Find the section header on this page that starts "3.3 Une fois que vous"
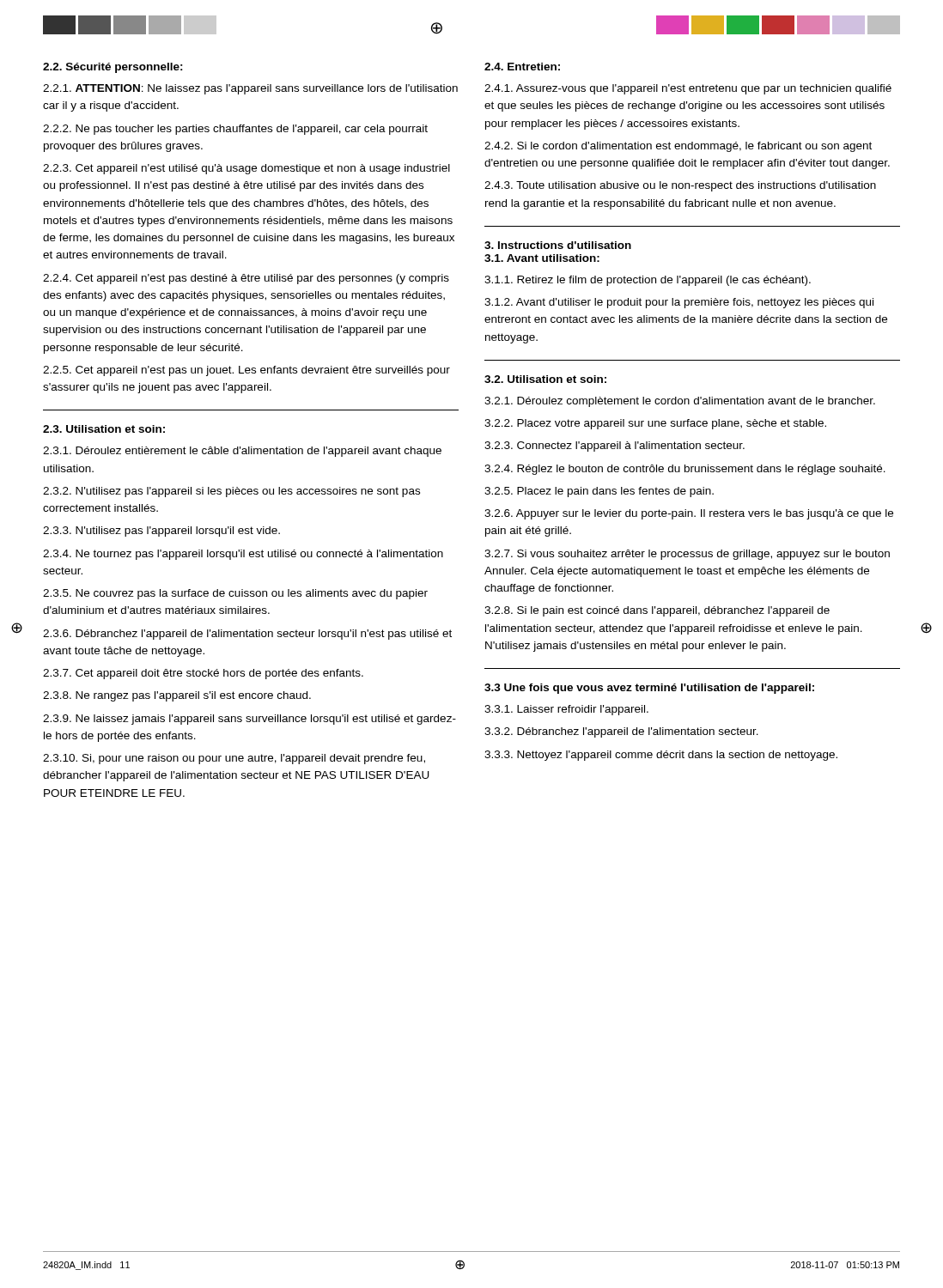Screen dimensions: 1288x943 tap(650, 687)
